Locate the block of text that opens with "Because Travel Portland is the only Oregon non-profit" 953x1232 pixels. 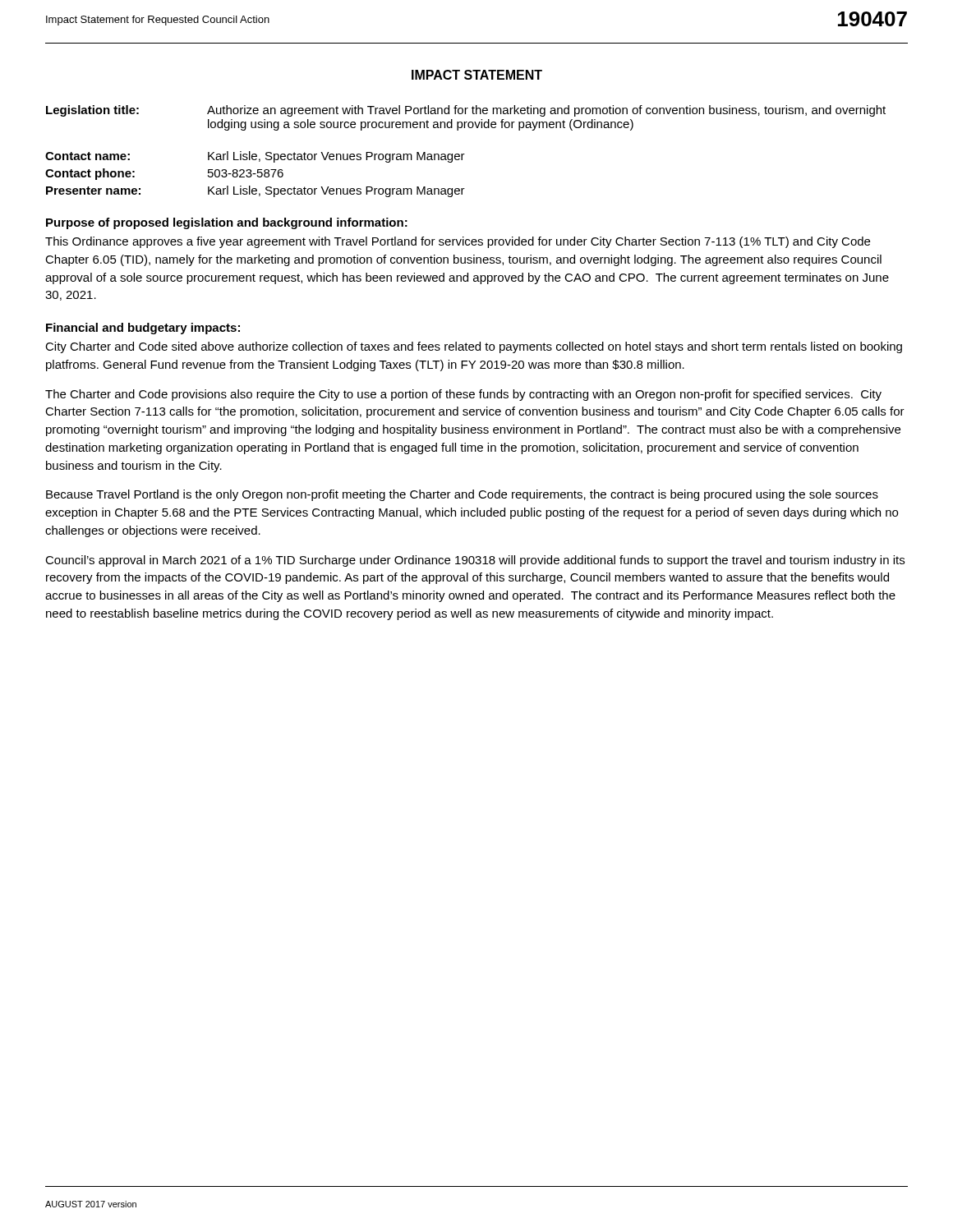point(472,512)
